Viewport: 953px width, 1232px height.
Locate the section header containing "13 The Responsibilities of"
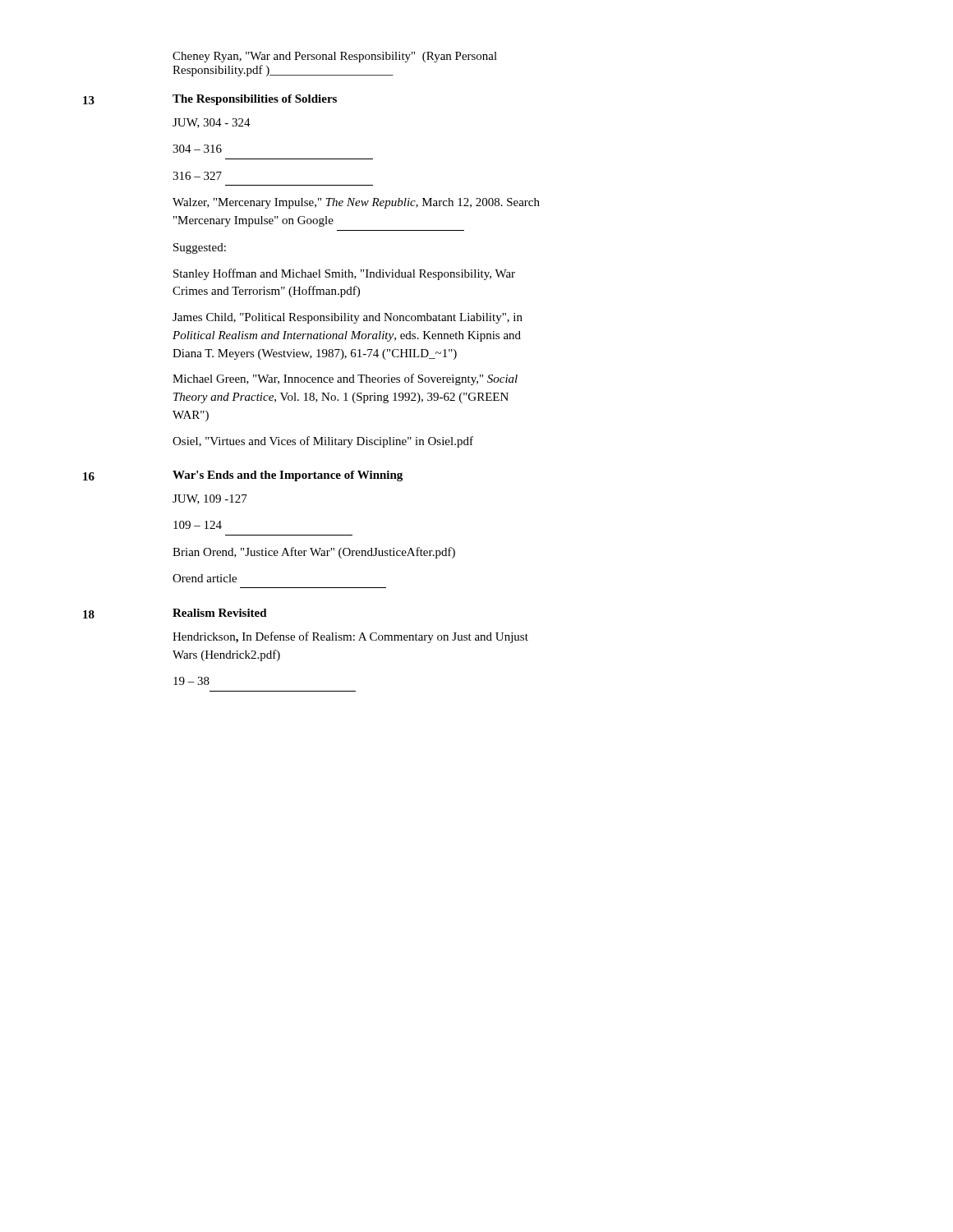[210, 100]
